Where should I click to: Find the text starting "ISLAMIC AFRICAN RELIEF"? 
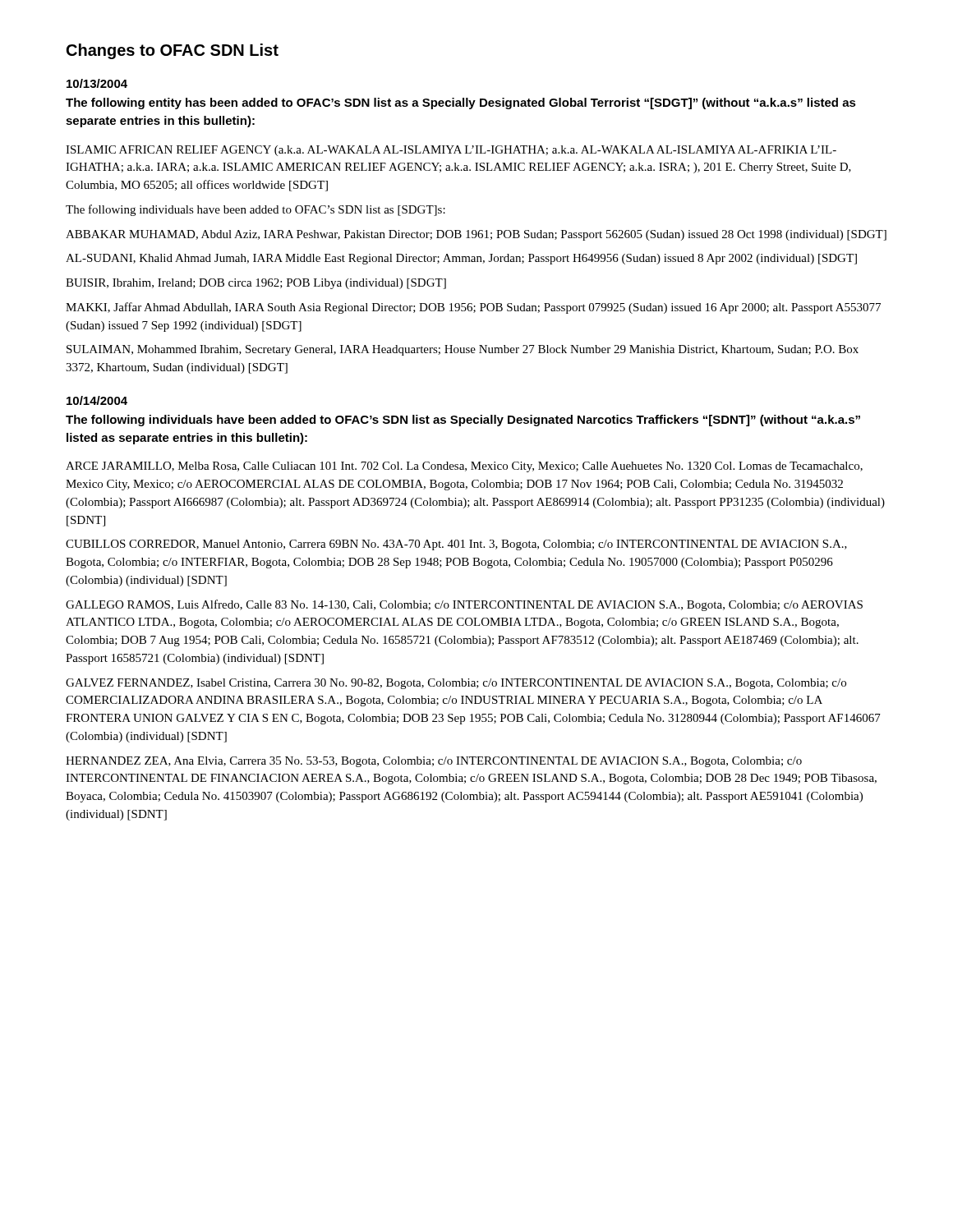[459, 167]
